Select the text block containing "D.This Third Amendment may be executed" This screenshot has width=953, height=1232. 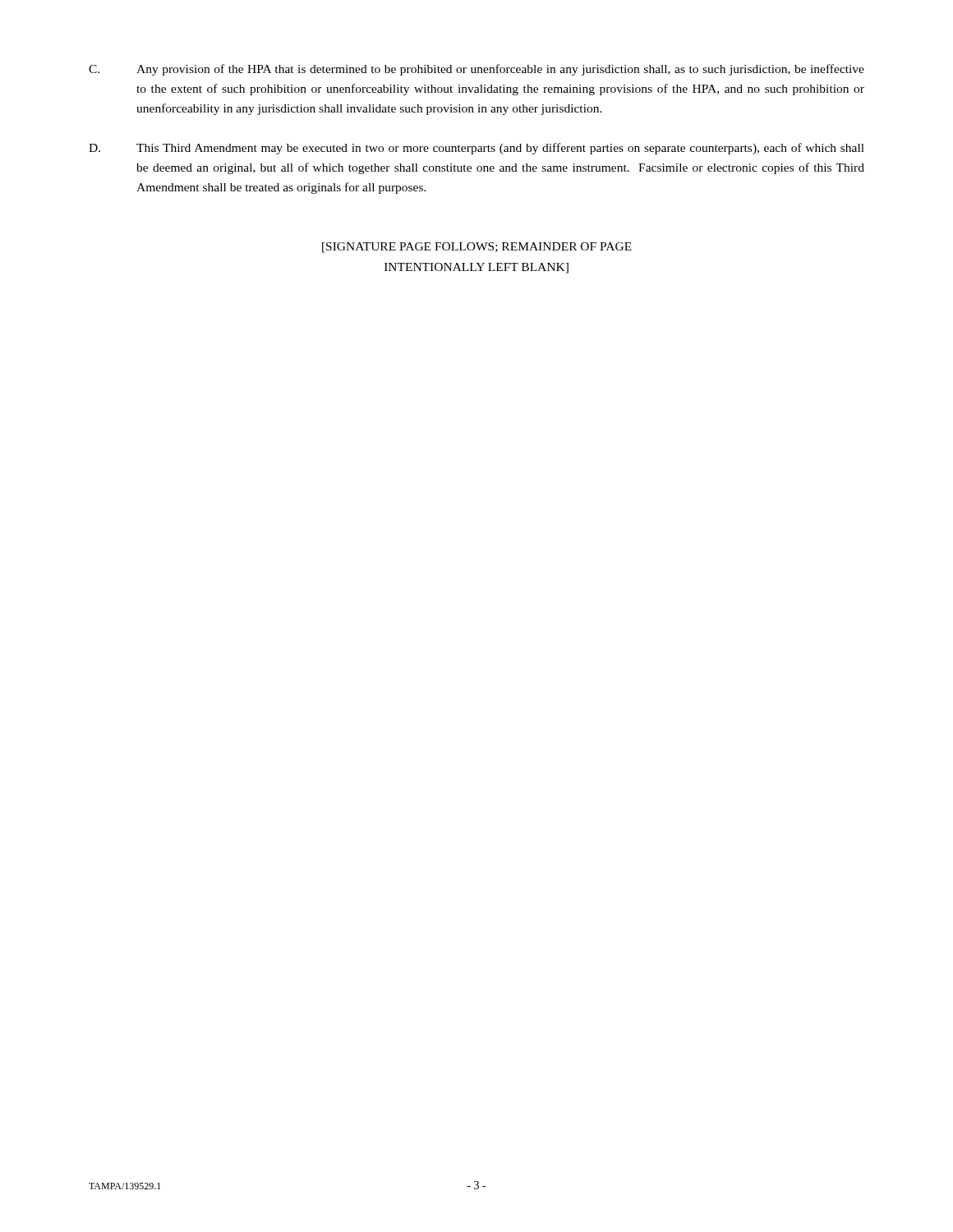(476, 168)
